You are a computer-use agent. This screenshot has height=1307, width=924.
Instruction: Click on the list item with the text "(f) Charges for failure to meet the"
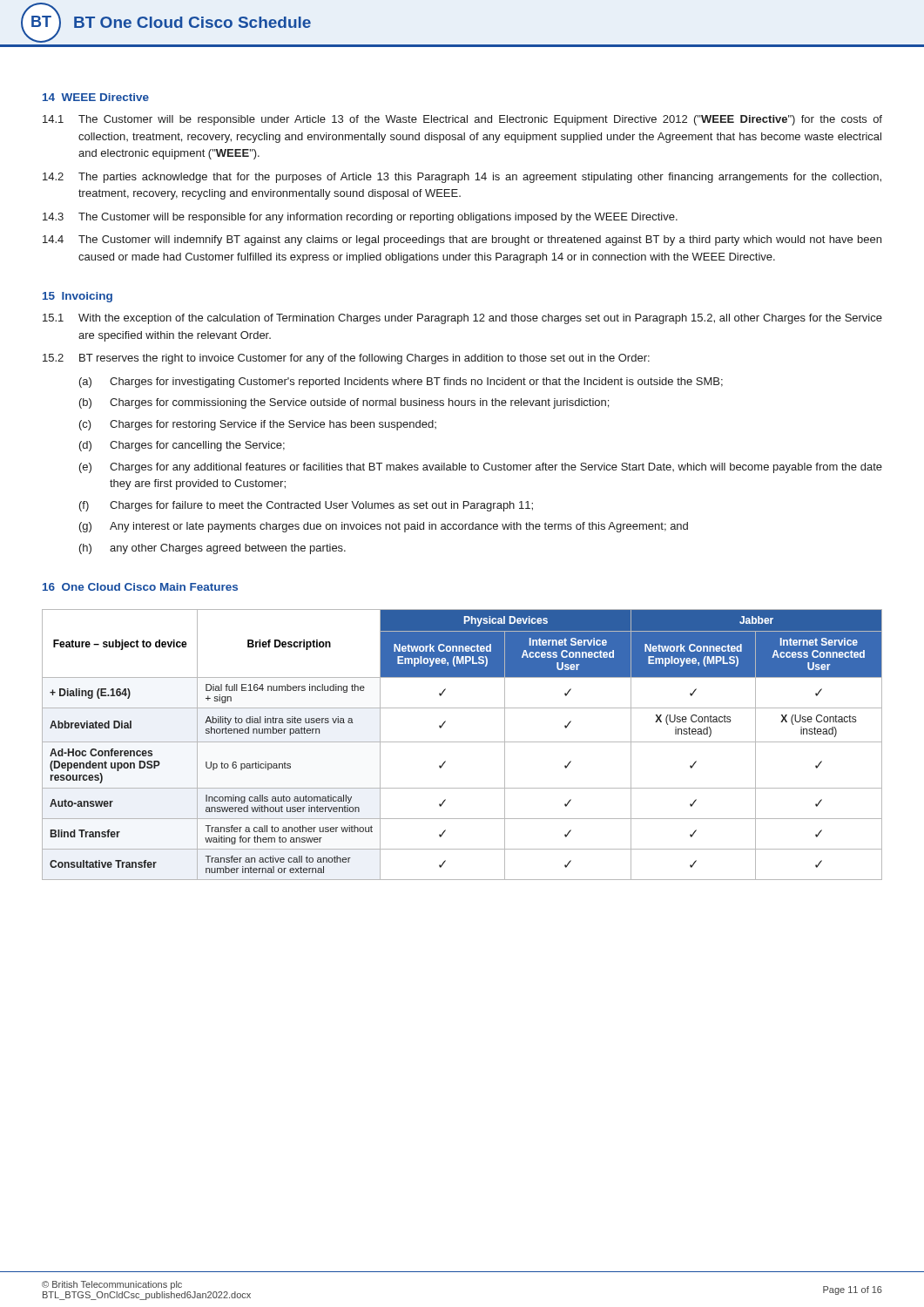pos(480,505)
